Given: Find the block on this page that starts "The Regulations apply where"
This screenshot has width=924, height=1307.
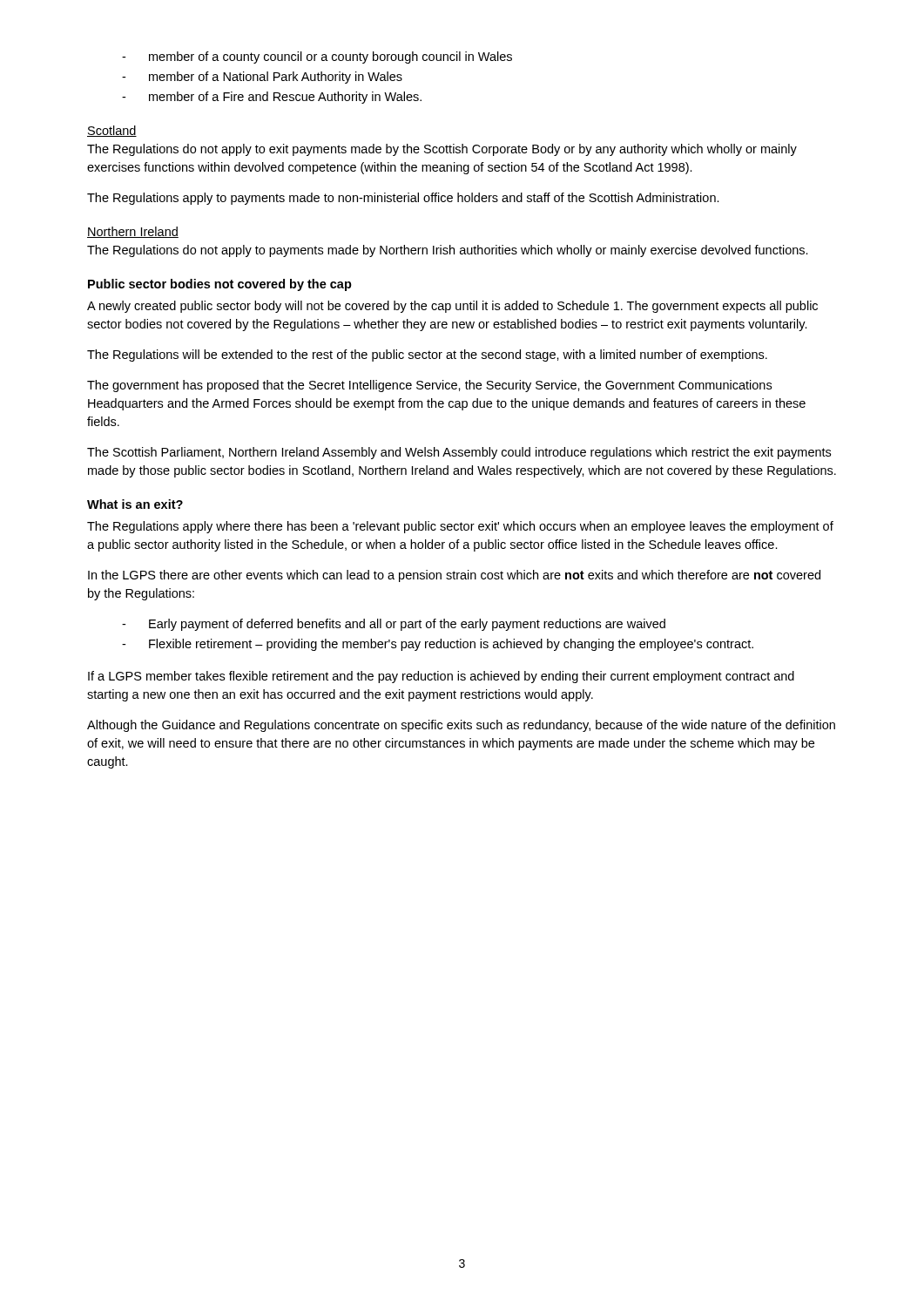Looking at the screenshot, I should coord(460,536).
